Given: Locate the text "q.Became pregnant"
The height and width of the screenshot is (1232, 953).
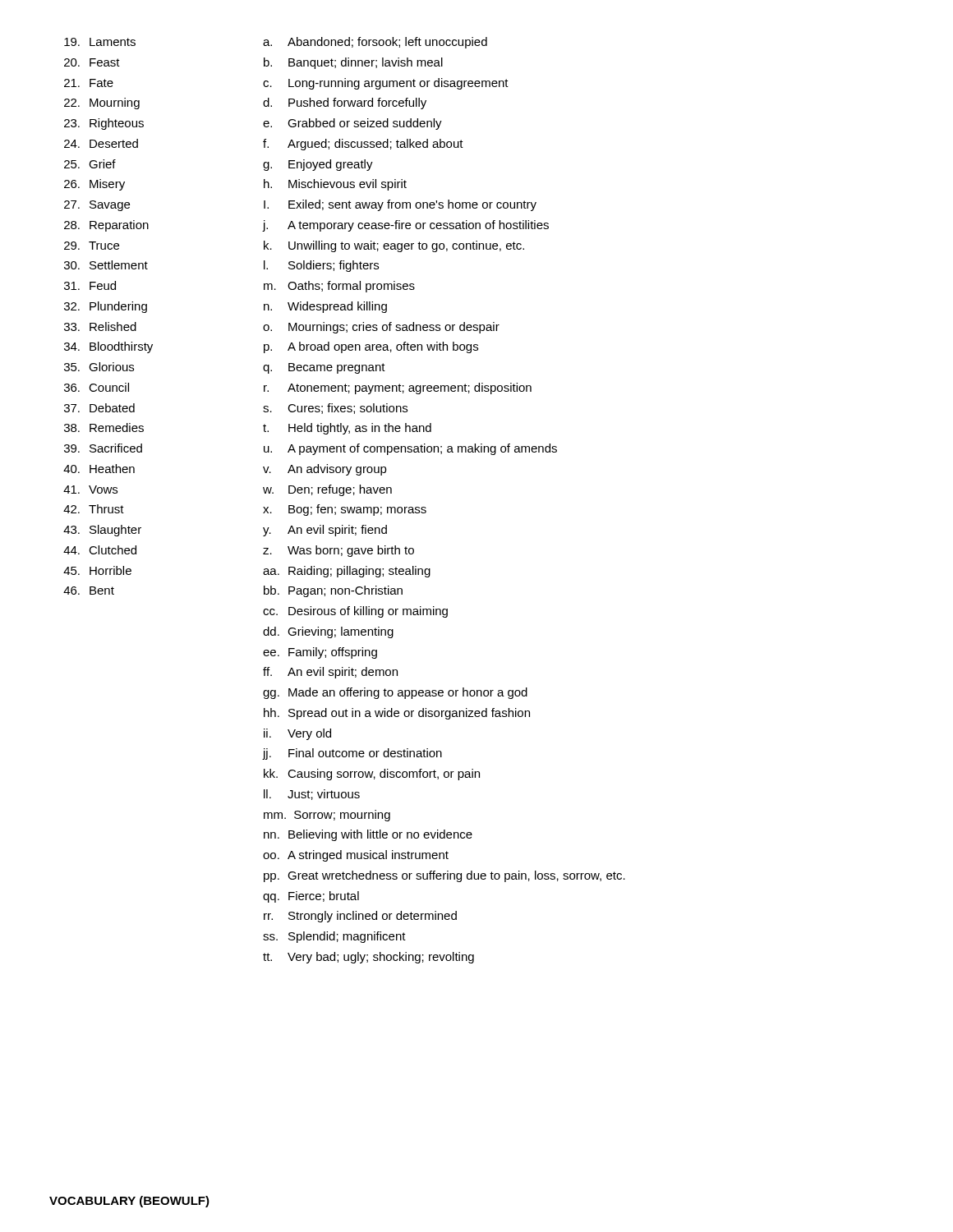Looking at the screenshot, I should pyautogui.click(x=324, y=368).
